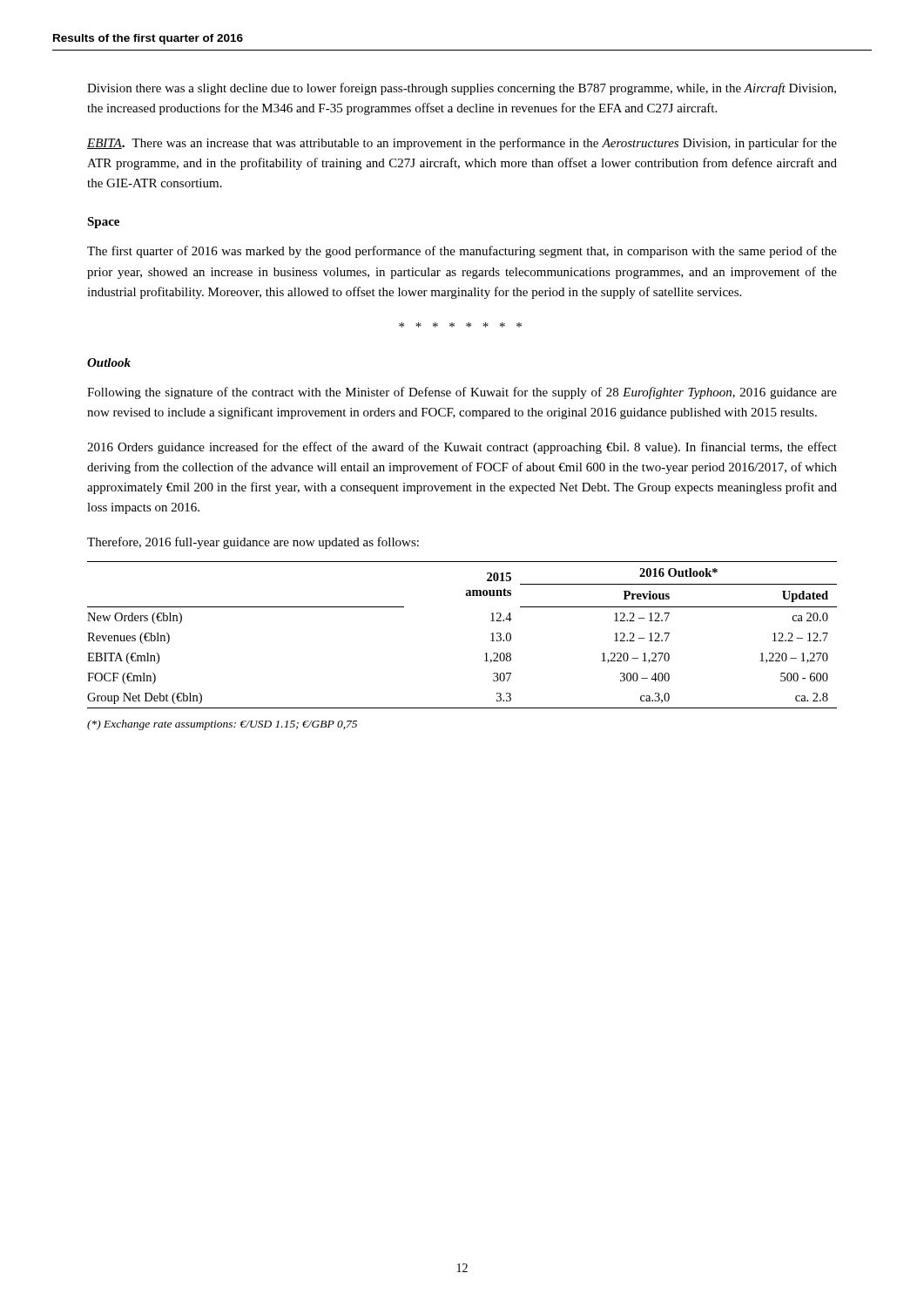
Task: Locate a table
Action: coord(462,635)
